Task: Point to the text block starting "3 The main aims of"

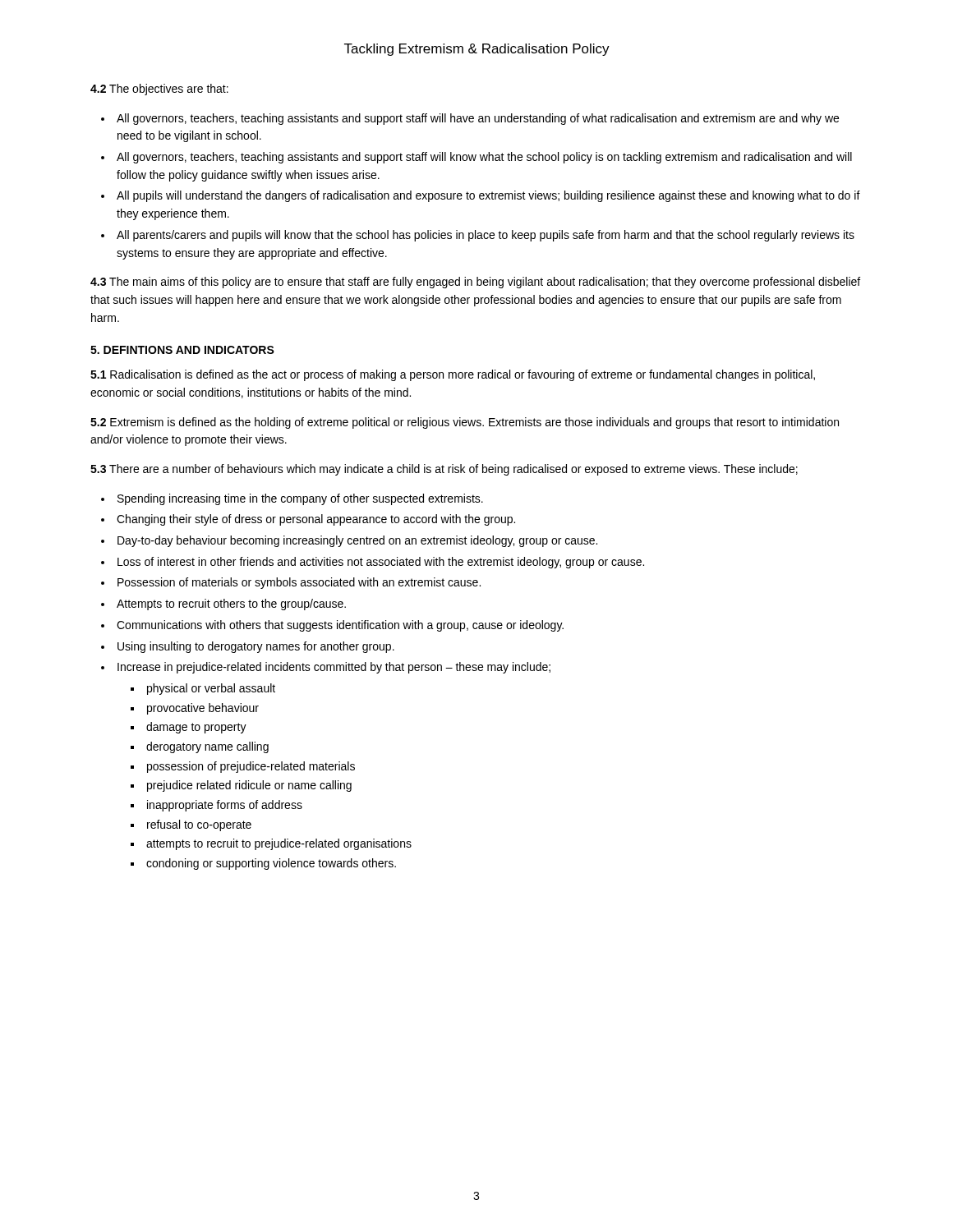Action: click(475, 300)
